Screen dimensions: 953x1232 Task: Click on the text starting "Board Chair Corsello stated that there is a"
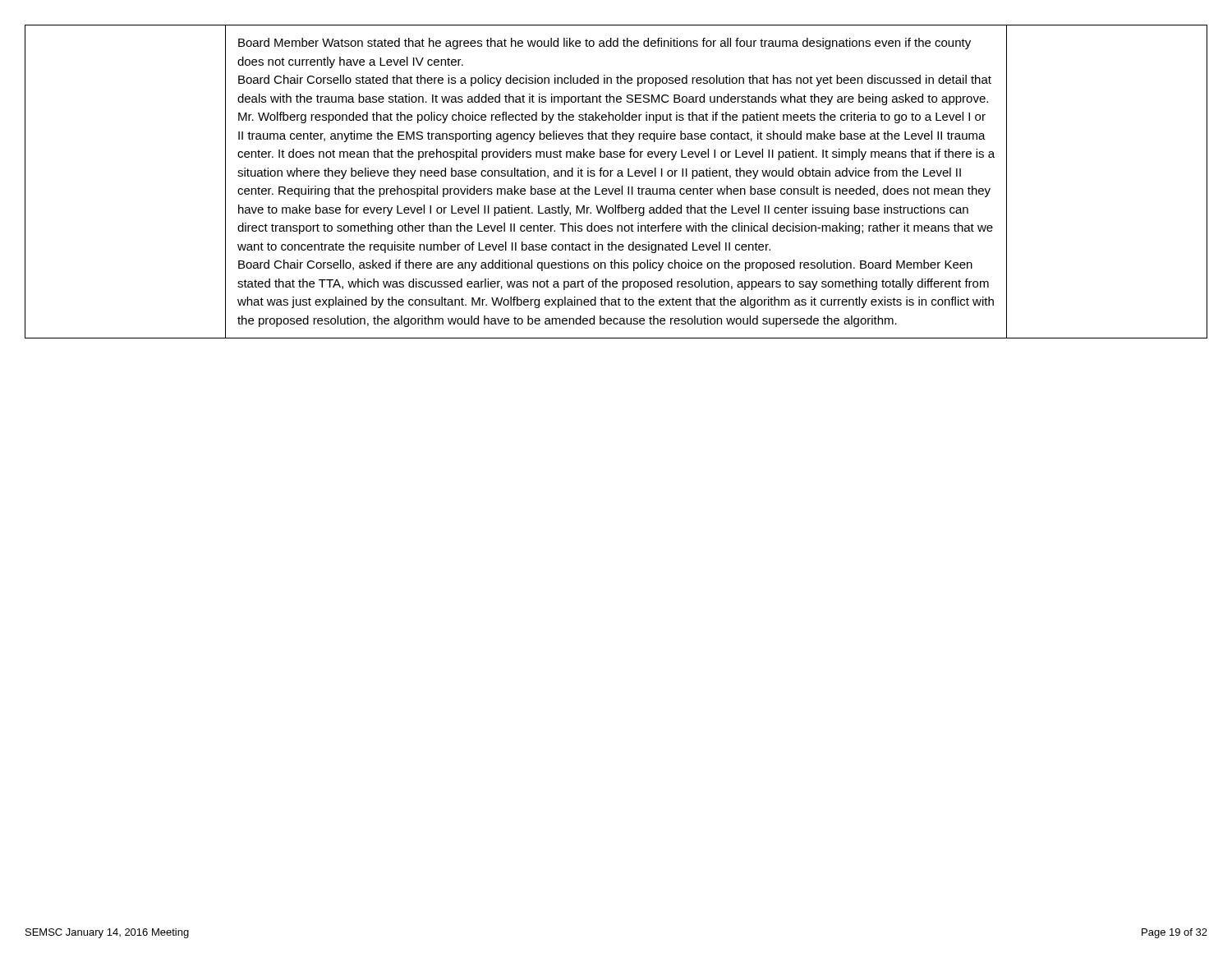616,89
